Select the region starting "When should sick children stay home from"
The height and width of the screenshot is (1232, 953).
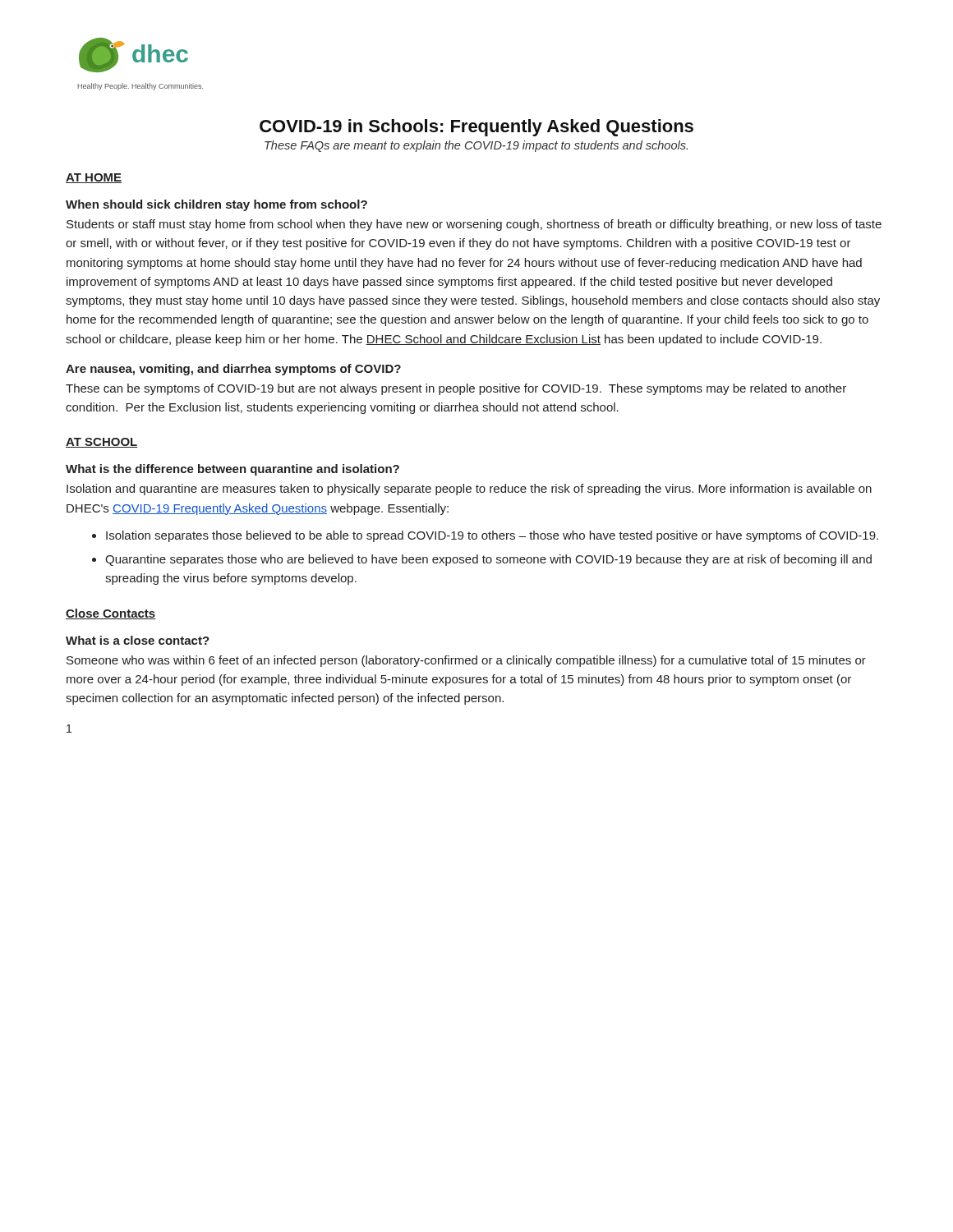[x=217, y=204]
